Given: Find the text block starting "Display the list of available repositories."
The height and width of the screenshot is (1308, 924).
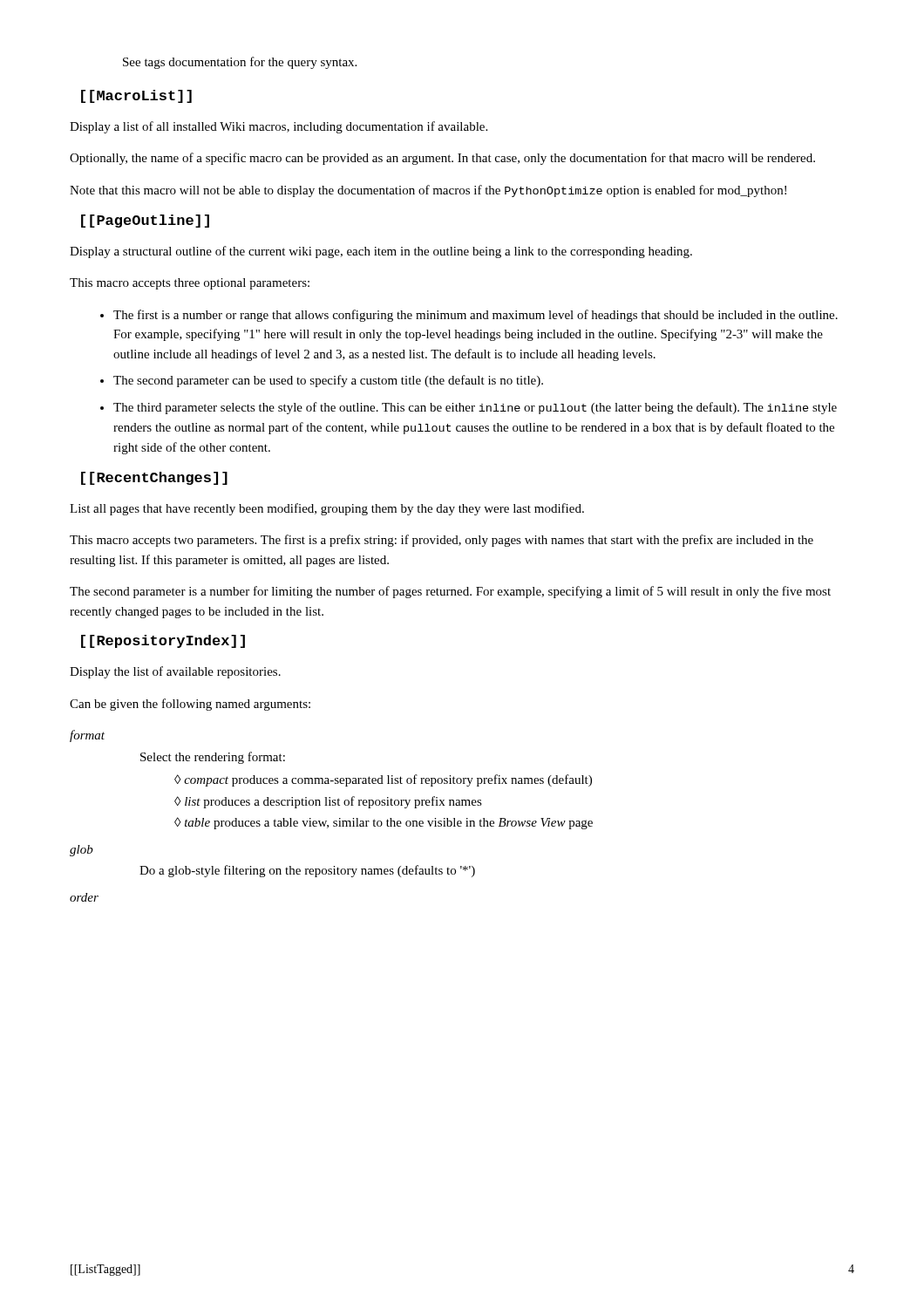Looking at the screenshot, I should [x=175, y=672].
